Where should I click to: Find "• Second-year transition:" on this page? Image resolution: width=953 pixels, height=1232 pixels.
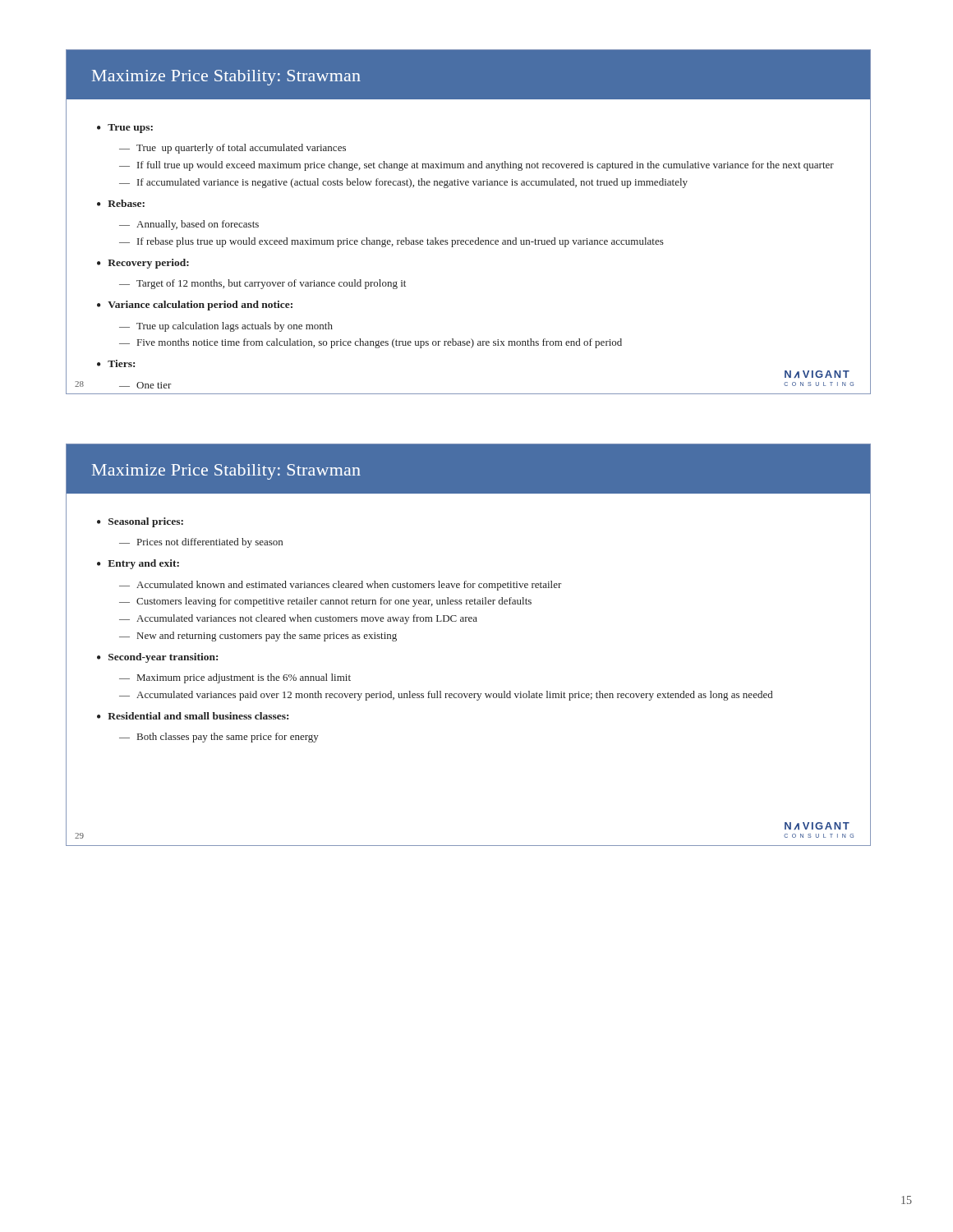coord(158,659)
